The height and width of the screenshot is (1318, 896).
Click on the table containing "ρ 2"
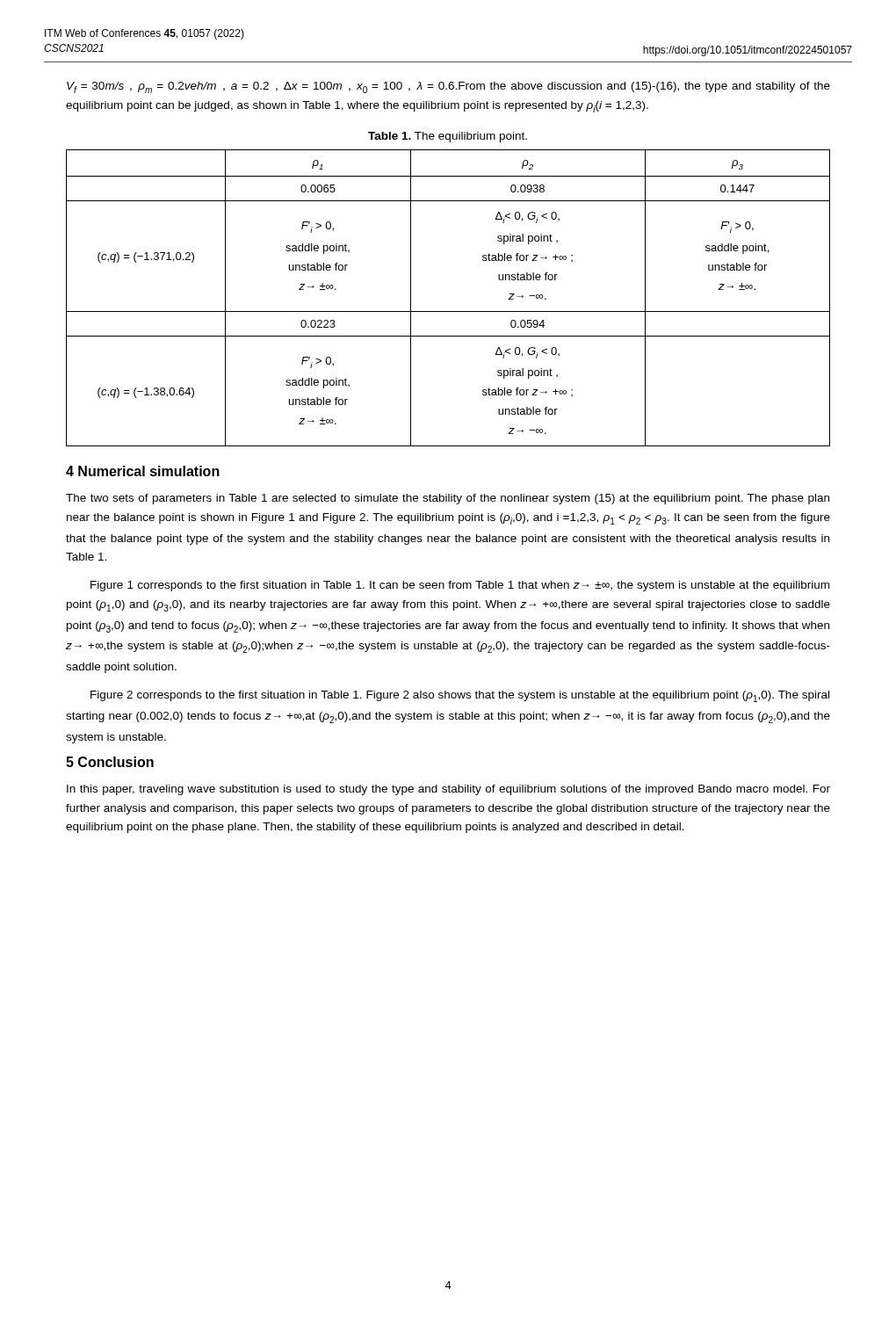pyautogui.click(x=448, y=298)
